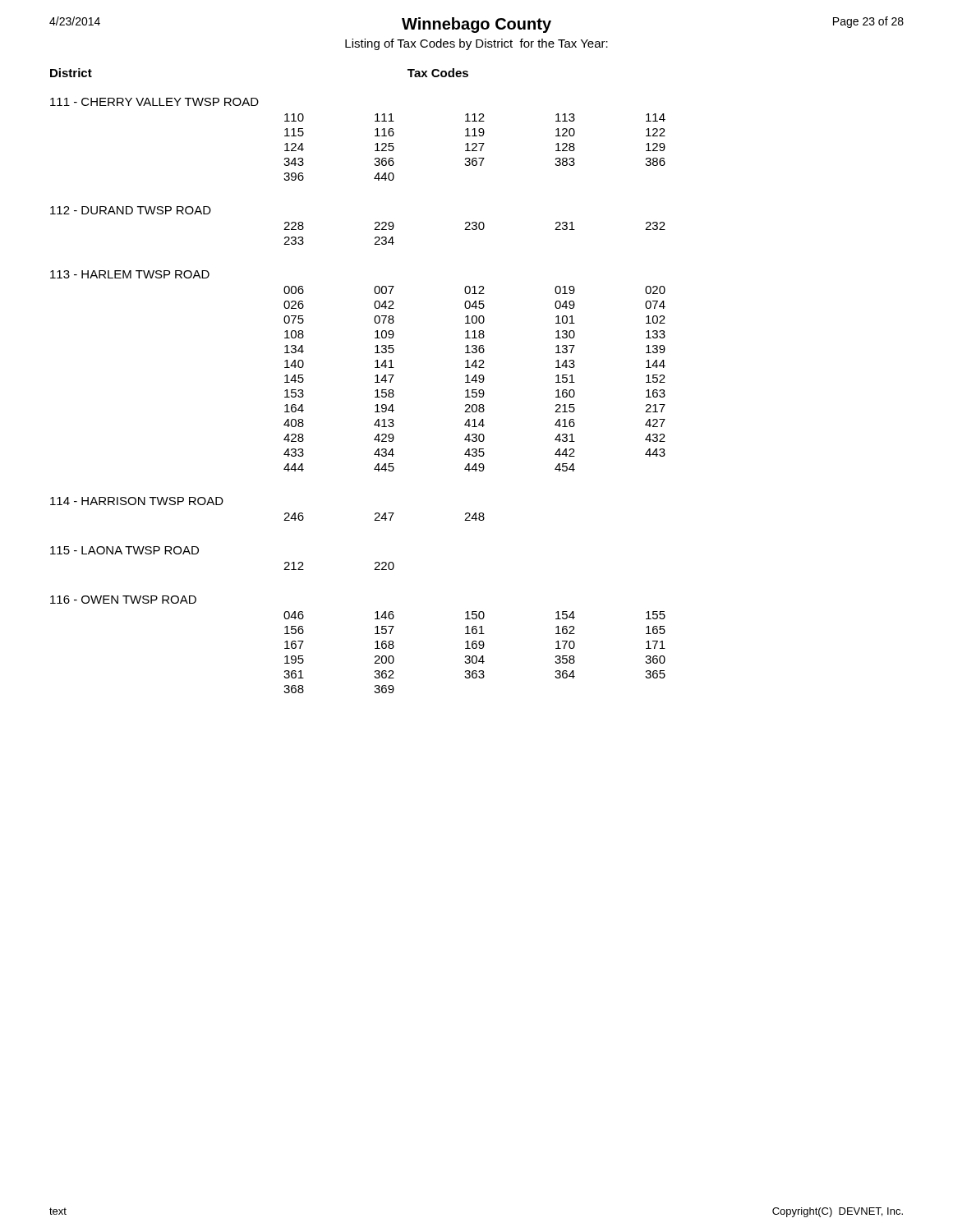This screenshot has width=953, height=1232.
Task: Locate the text block starting "246 247 248"
Action: (366, 516)
